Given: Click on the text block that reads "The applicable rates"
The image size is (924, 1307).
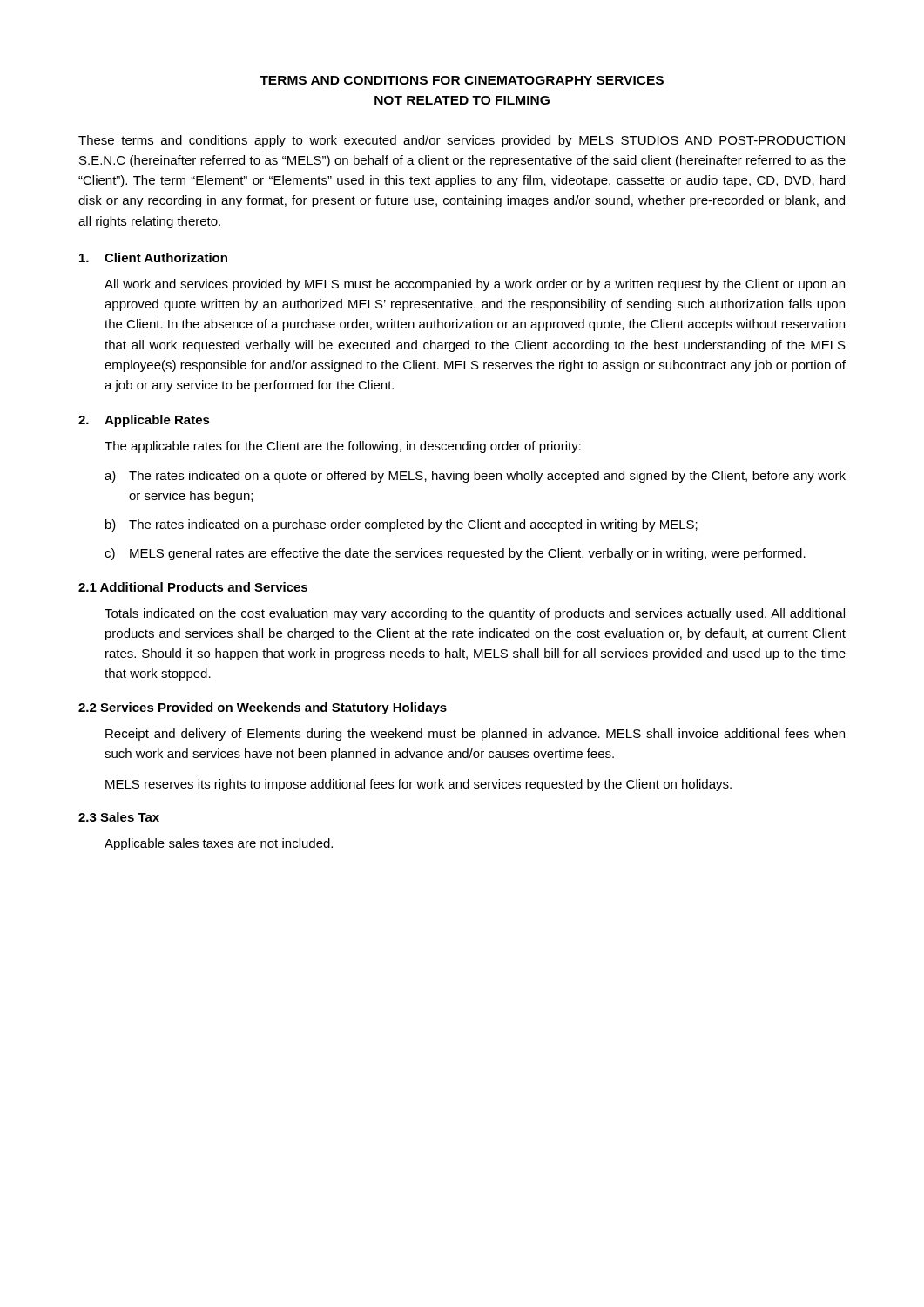Looking at the screenshot, I should [343, 446].
